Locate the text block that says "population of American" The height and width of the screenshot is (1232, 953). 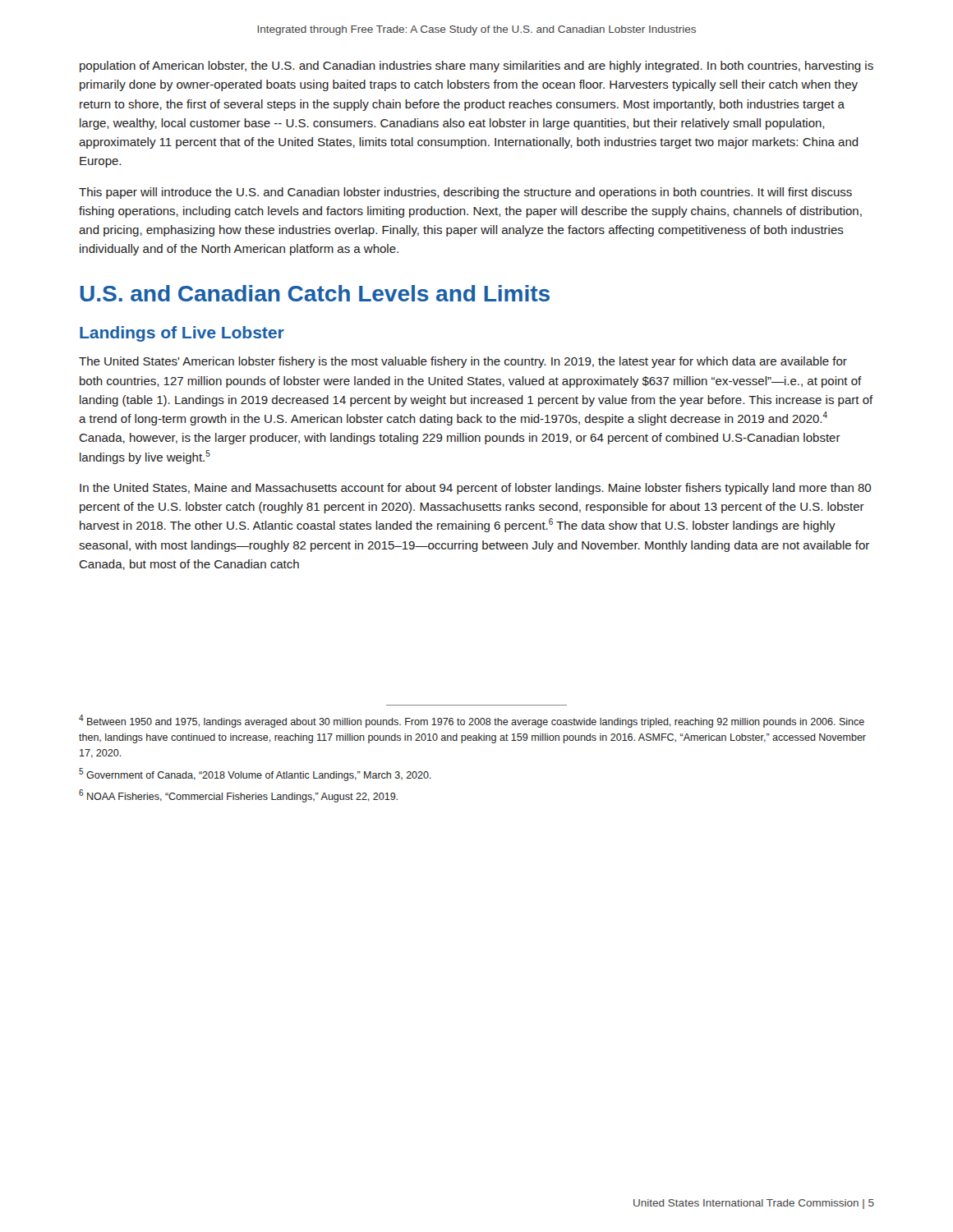click(x=476, y=113)
